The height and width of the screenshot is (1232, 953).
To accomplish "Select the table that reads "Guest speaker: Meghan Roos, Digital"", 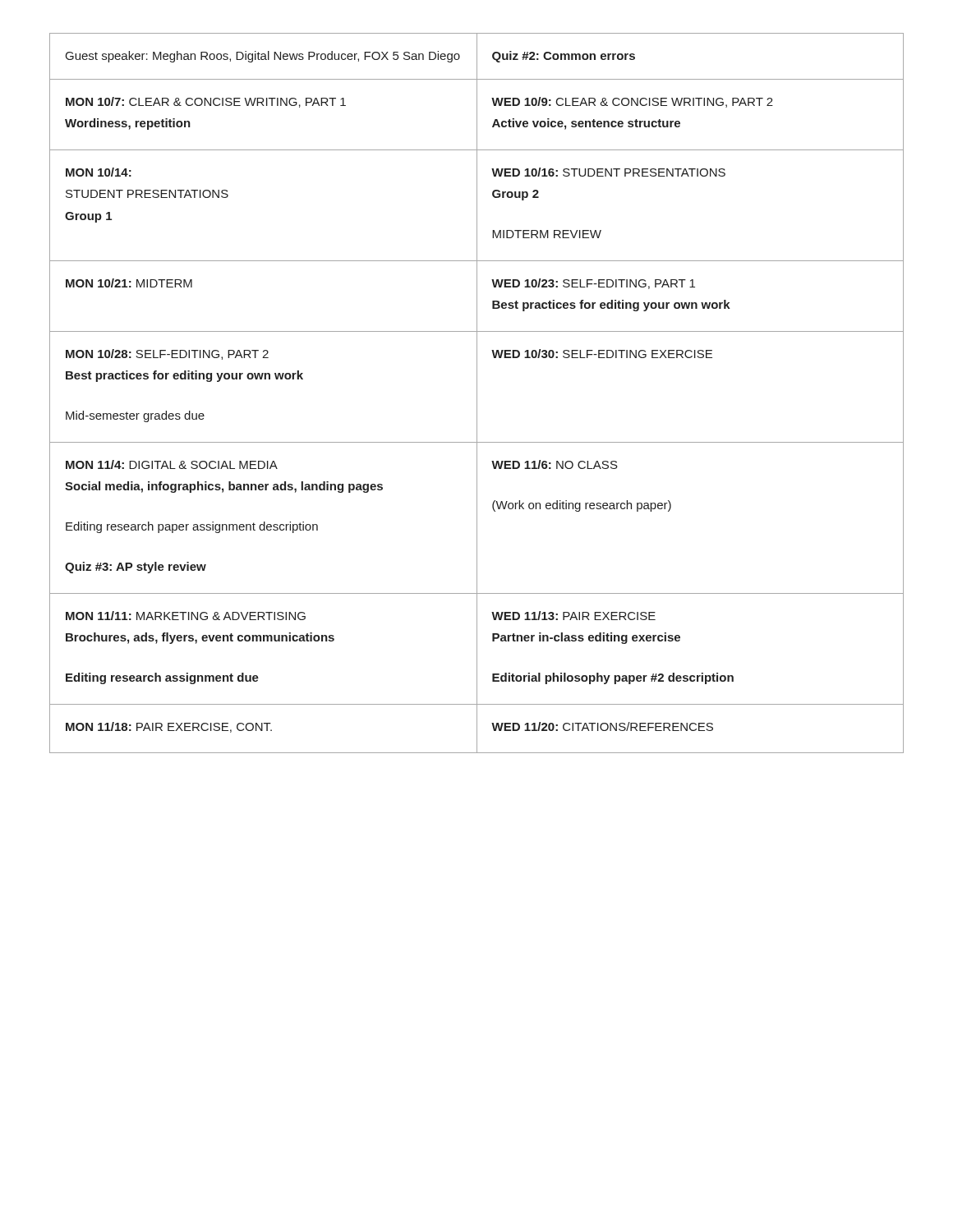I will (x=476, y=393).
